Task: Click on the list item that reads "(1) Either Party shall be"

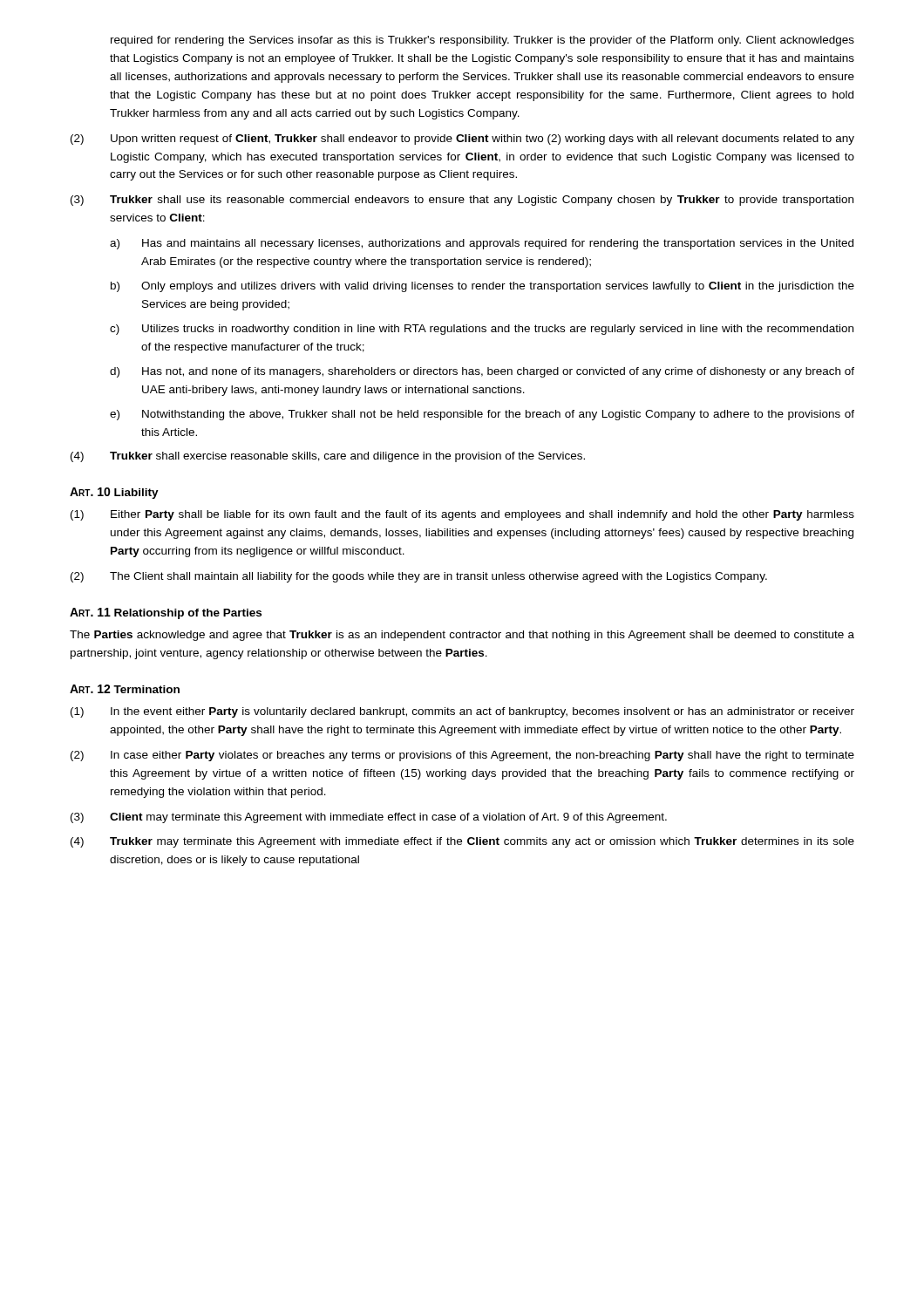Action: coord(462,533)
